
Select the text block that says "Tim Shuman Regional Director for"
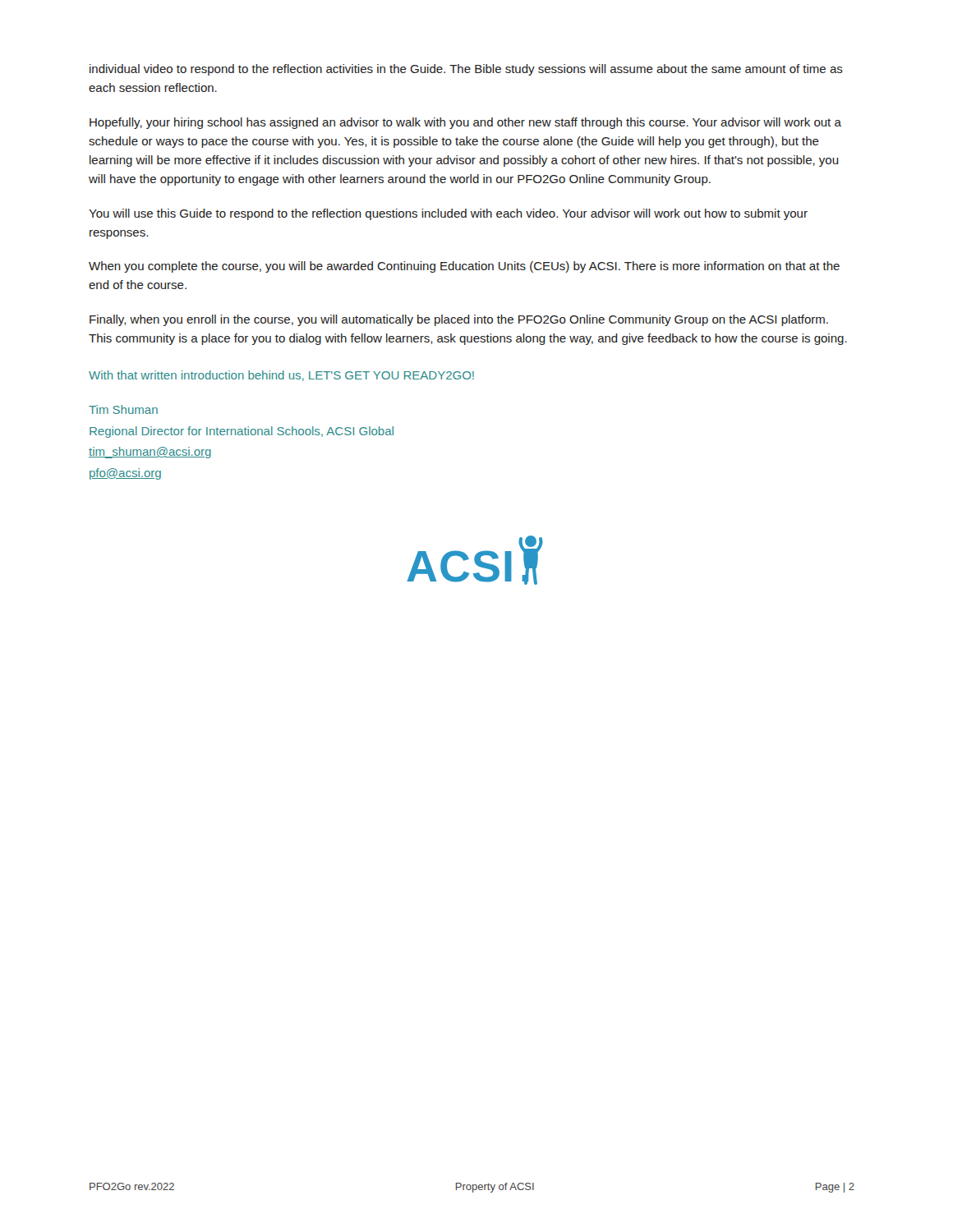241,441
